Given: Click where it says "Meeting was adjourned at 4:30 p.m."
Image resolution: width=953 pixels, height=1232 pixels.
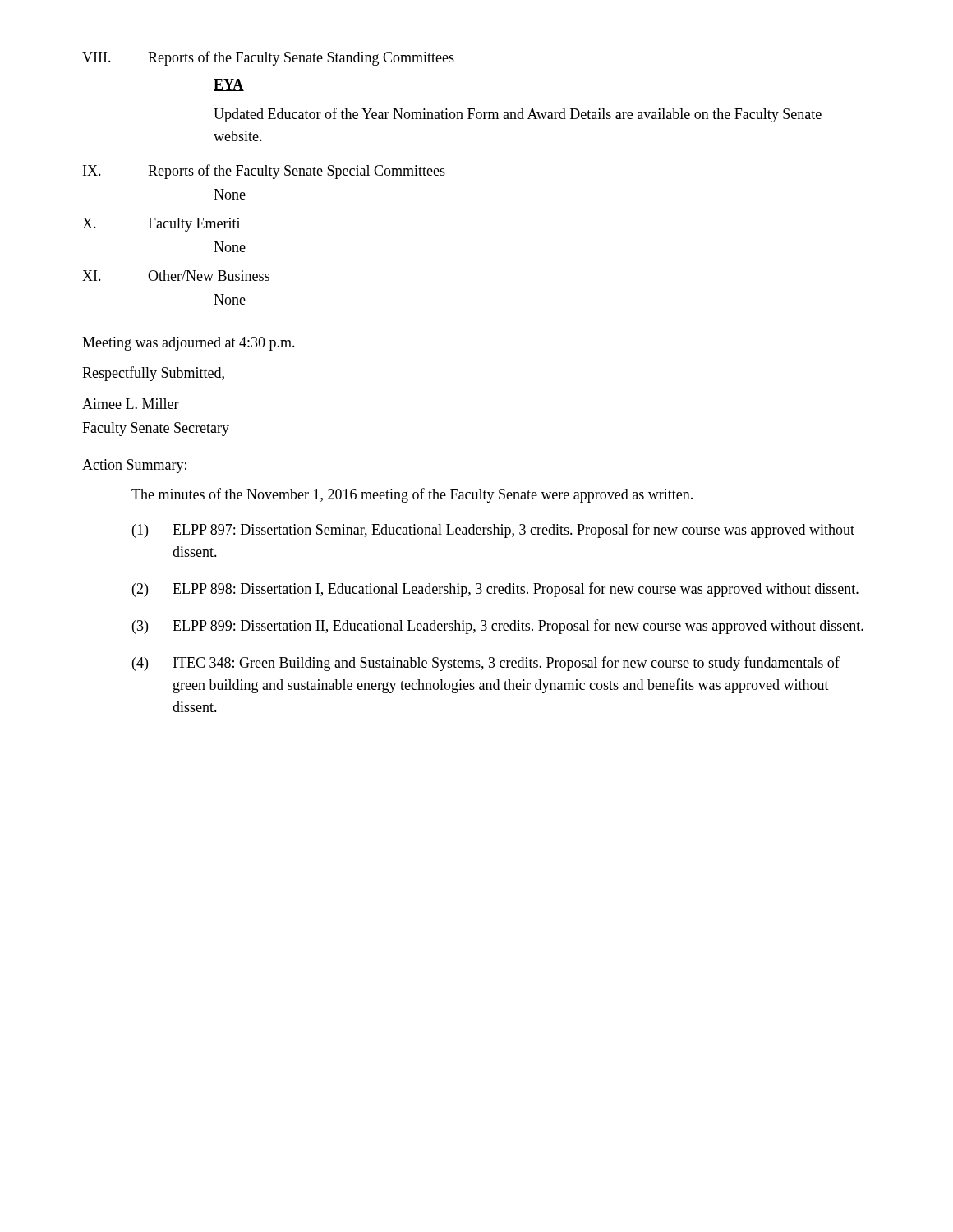Looking at the screenshot, I should 189,342.
